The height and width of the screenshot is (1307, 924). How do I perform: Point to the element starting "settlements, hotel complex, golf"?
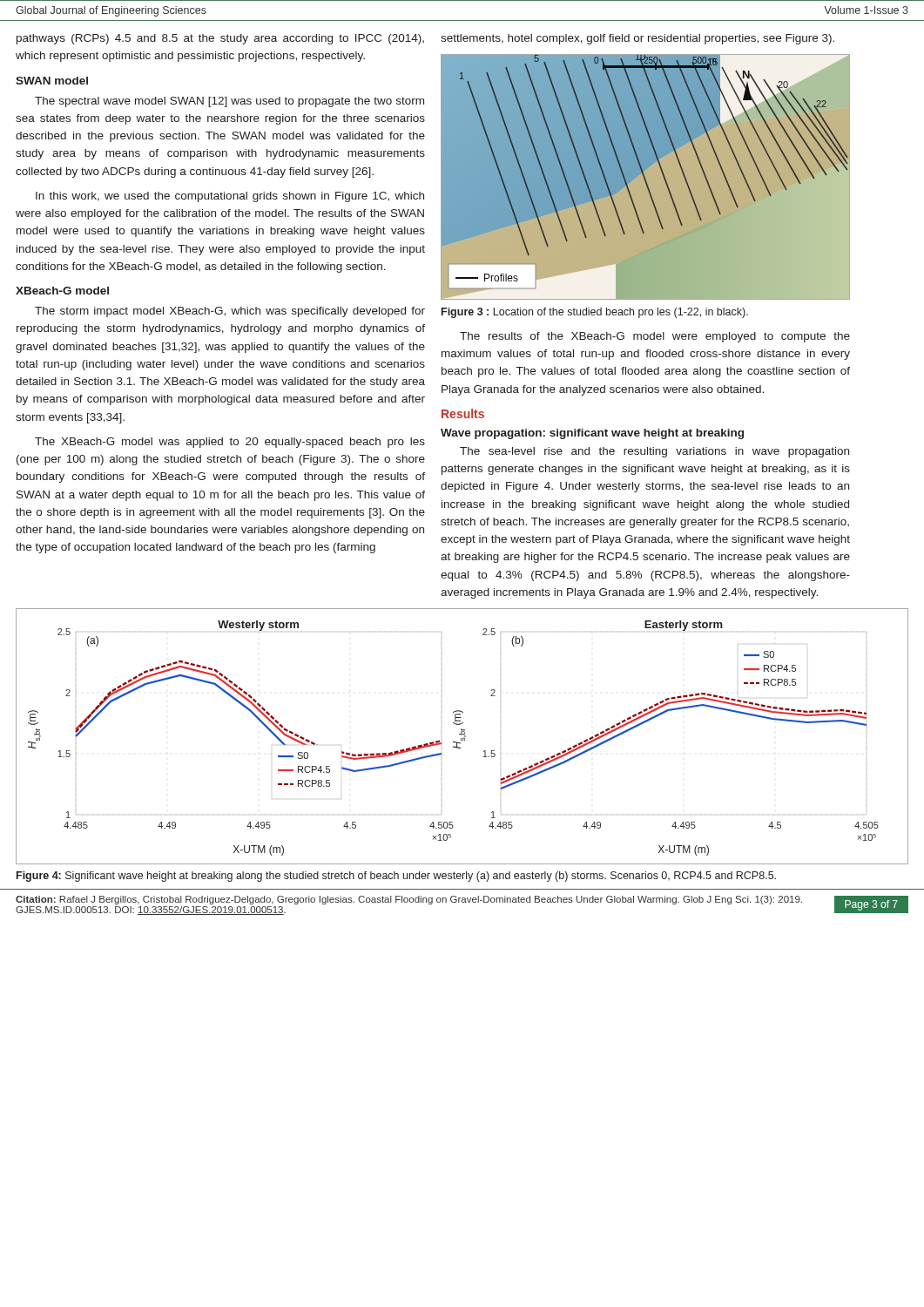(x=645, y=38)
